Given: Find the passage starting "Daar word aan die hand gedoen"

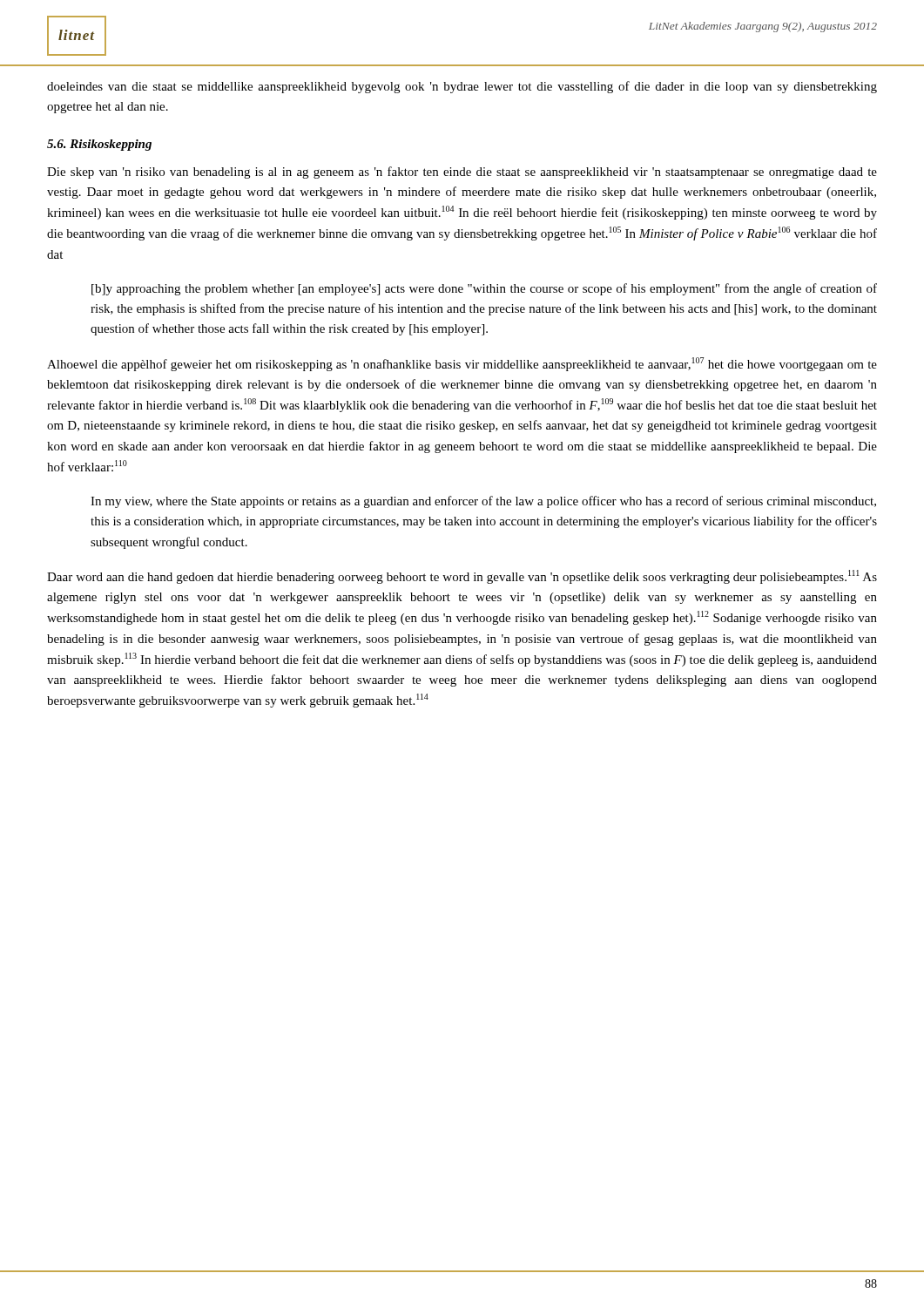Looking at the screenshot, I should tap(462, 638).
